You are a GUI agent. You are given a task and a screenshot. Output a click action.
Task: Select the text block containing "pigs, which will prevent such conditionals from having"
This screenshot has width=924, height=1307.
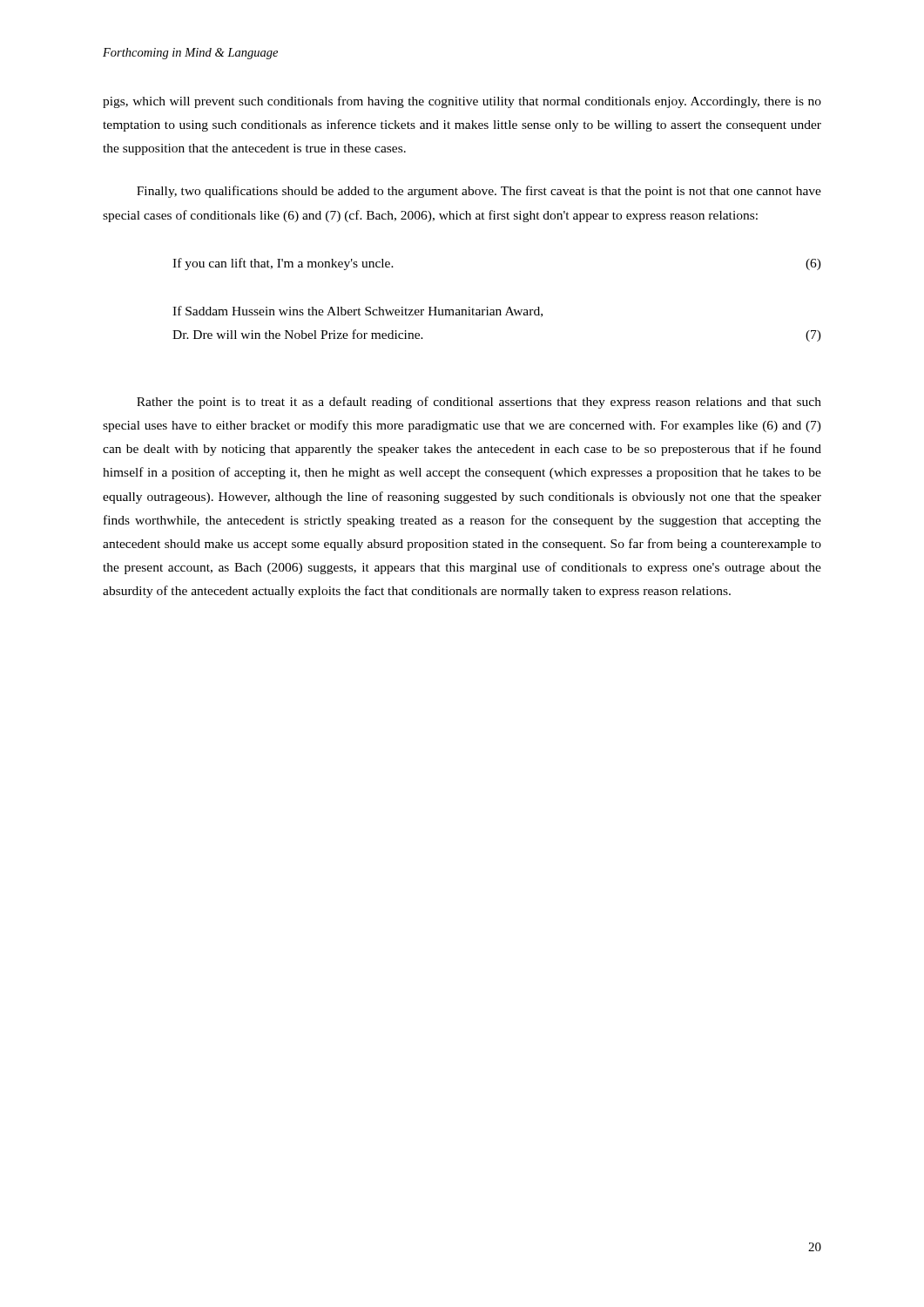pyautogui.click(x=462, y=124)
